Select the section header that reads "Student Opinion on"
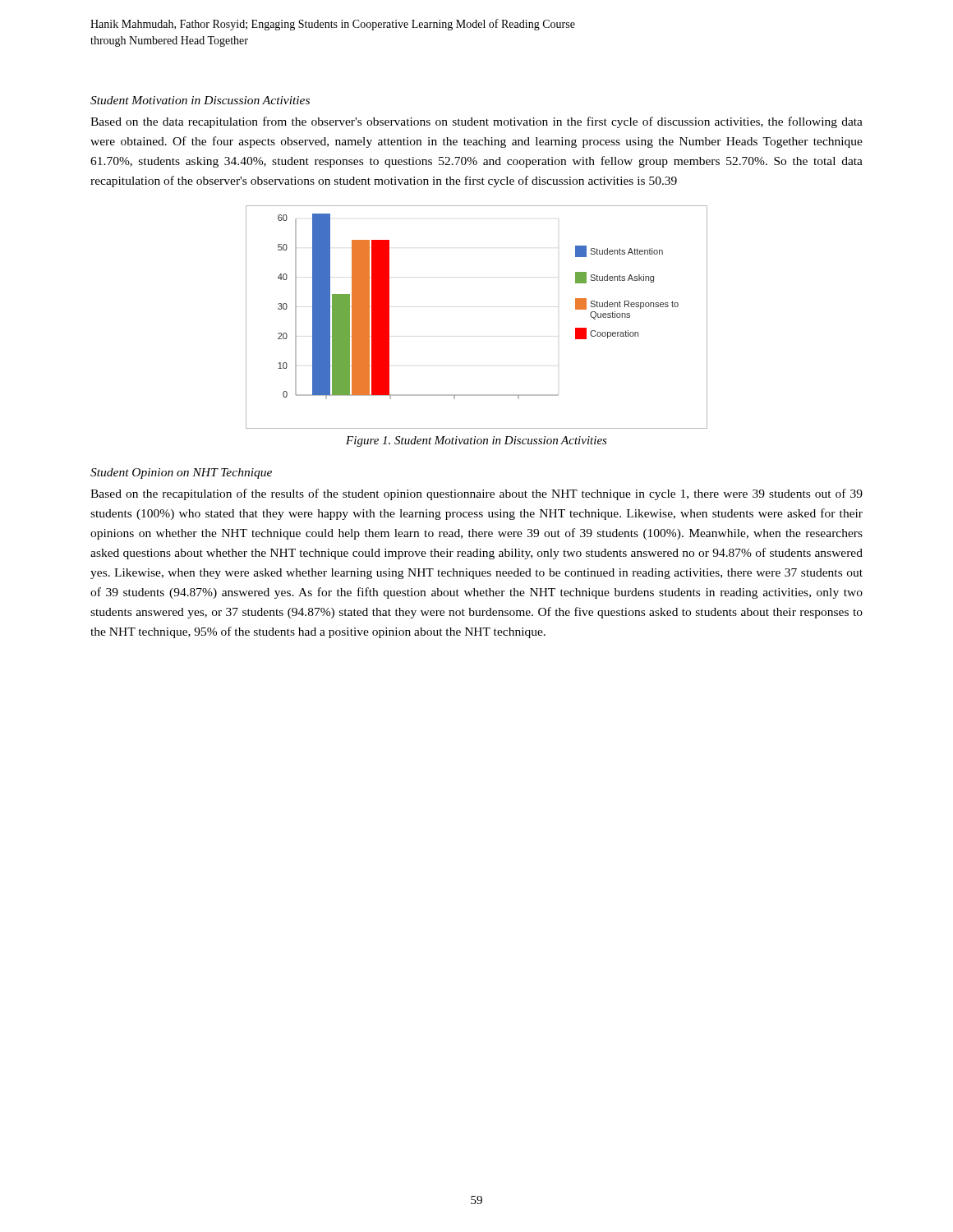953x1232 pixels. pyautogui.click(x=181, y=473)
